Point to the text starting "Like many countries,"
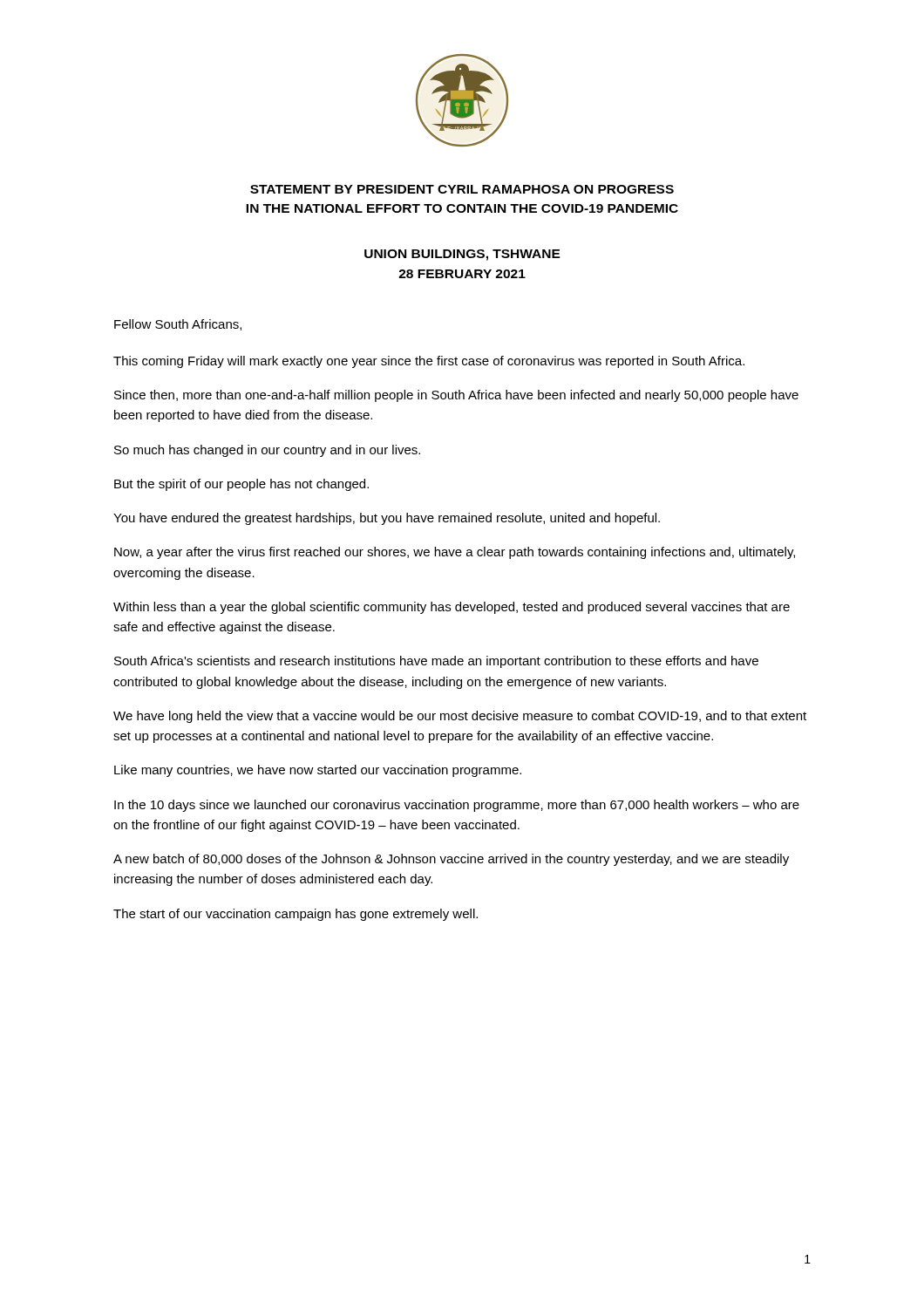This screenshot has height=1308, width=924. click(x=318, y=770)
